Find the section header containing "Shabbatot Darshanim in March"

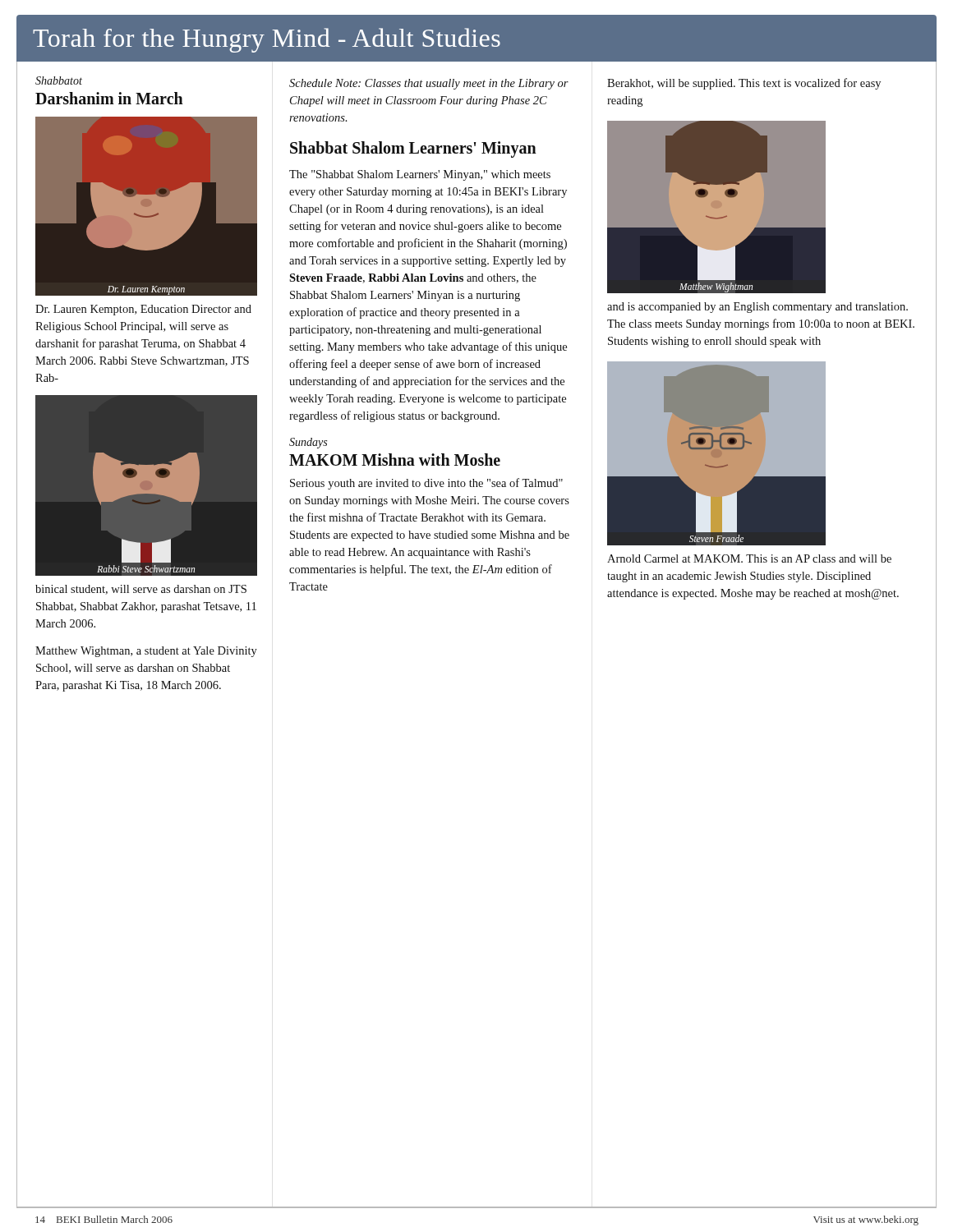[146, 92]
